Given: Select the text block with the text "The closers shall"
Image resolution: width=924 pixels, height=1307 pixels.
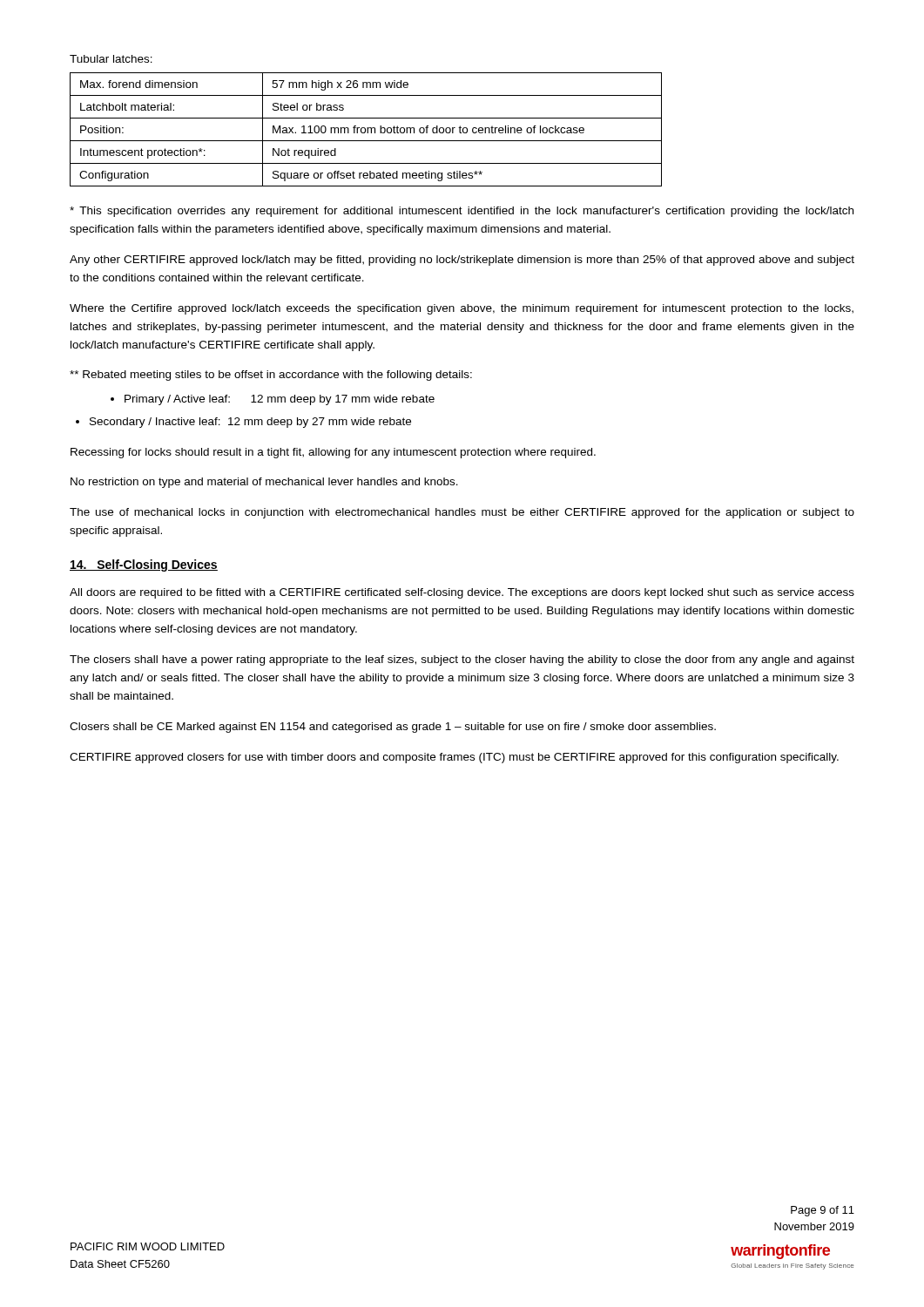Looking at the screenshot, I should (x=462, y=677).
